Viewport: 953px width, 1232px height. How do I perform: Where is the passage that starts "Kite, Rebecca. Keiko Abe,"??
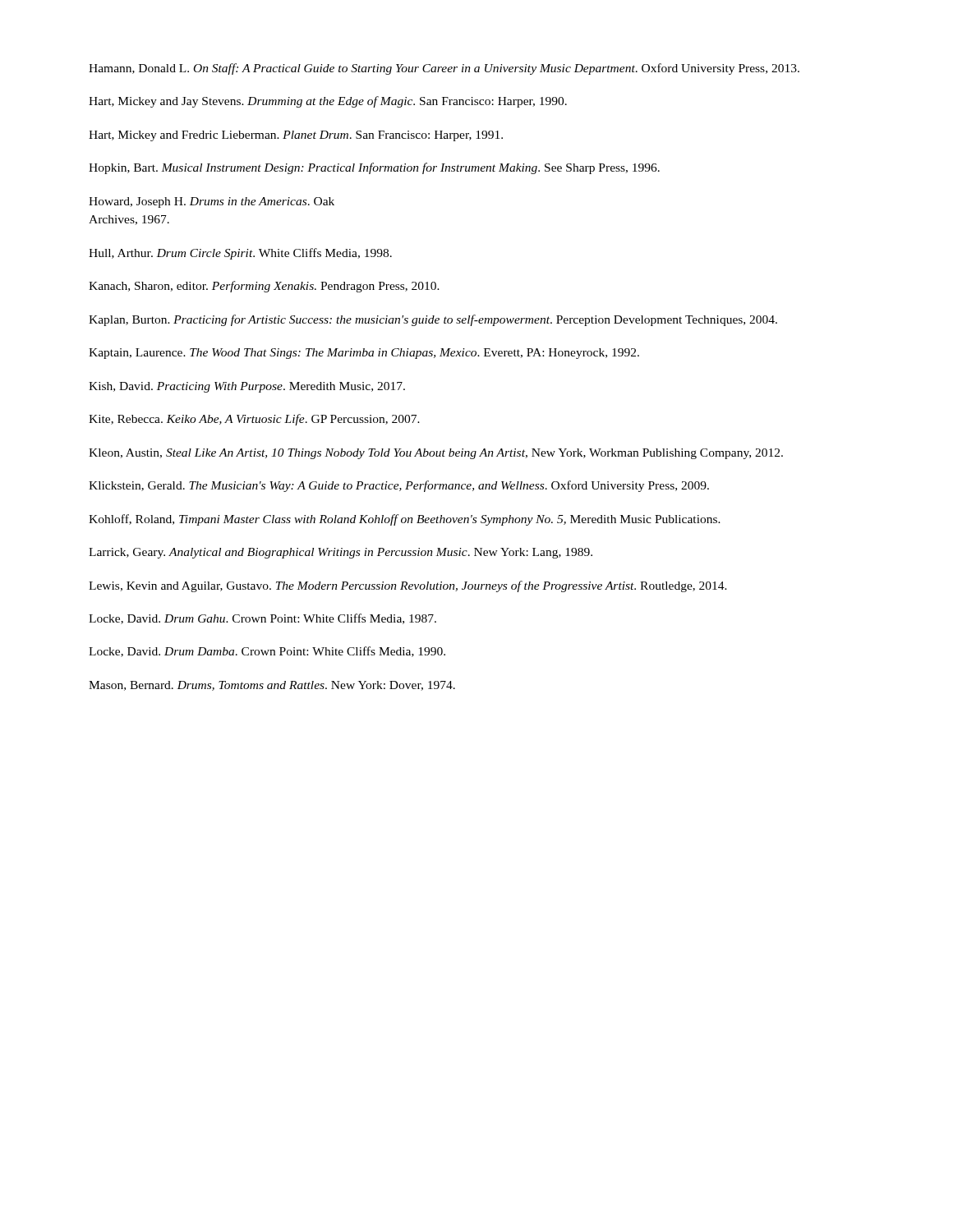(x=254, y=419)
